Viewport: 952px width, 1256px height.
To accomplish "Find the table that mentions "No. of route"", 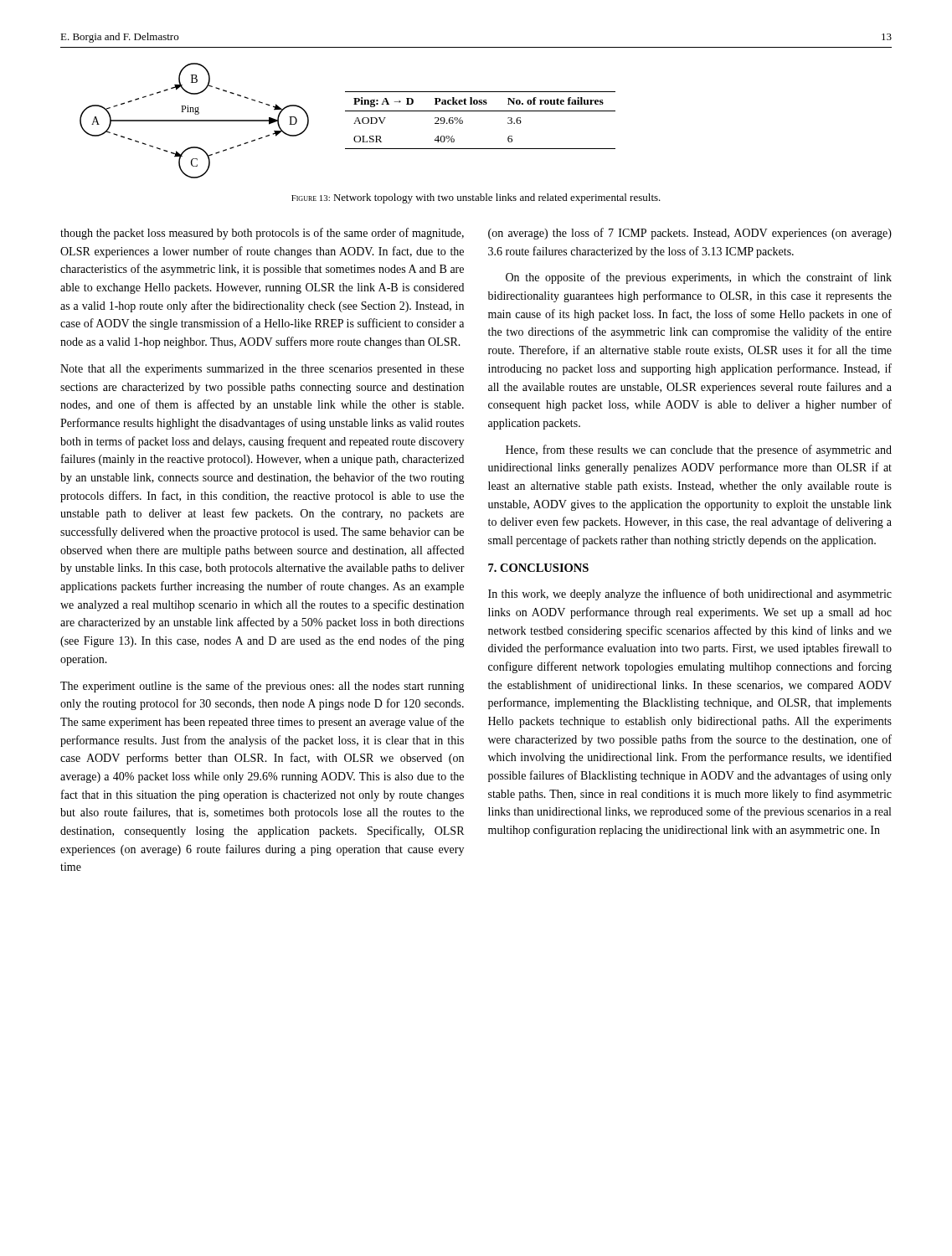I will (x=480, y=120).
